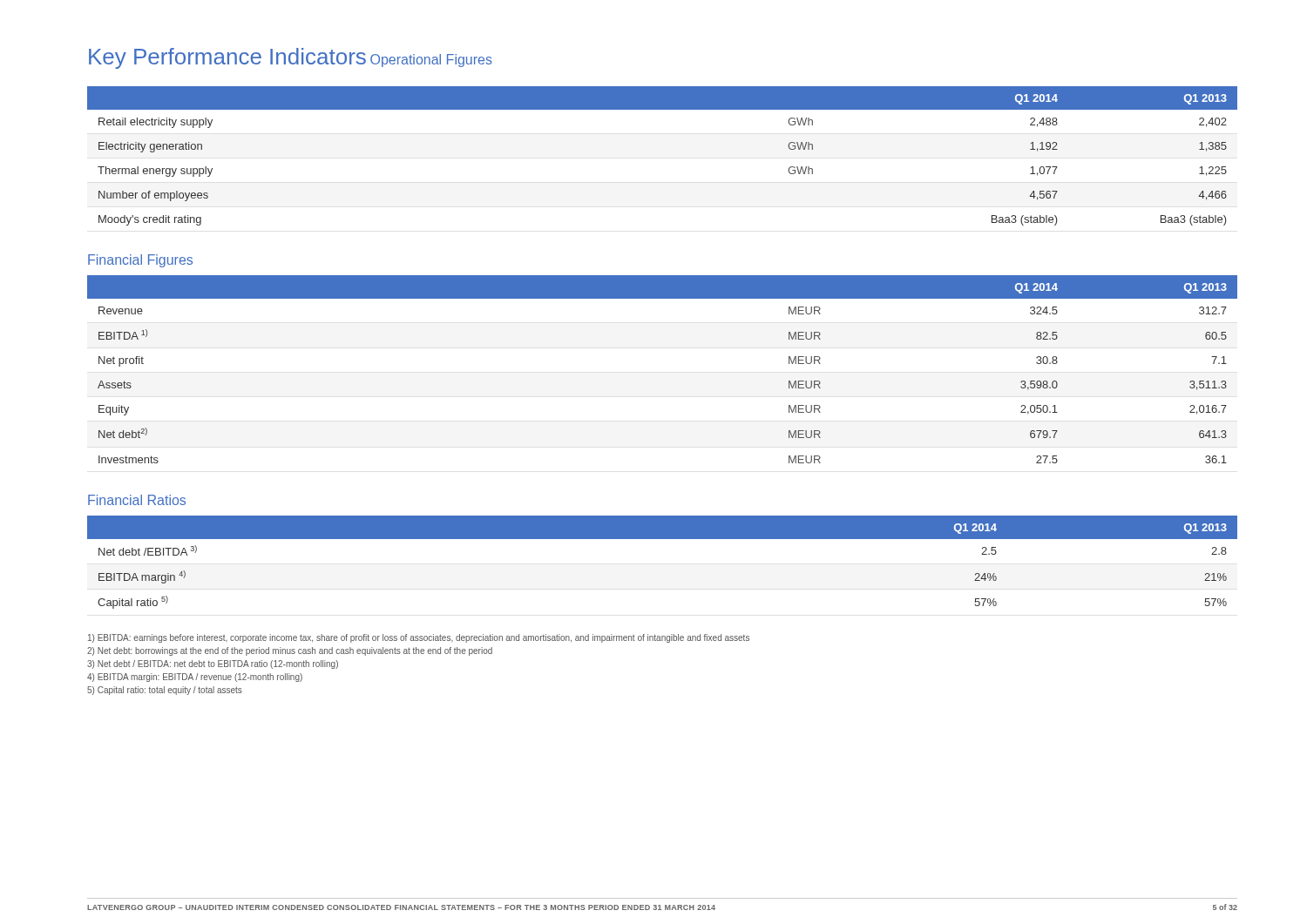Image resolution: width=1307 pixels, height=924 pixels.
Task: Locate the passage starting "Financial Figures"
Action: pos(140,260)
